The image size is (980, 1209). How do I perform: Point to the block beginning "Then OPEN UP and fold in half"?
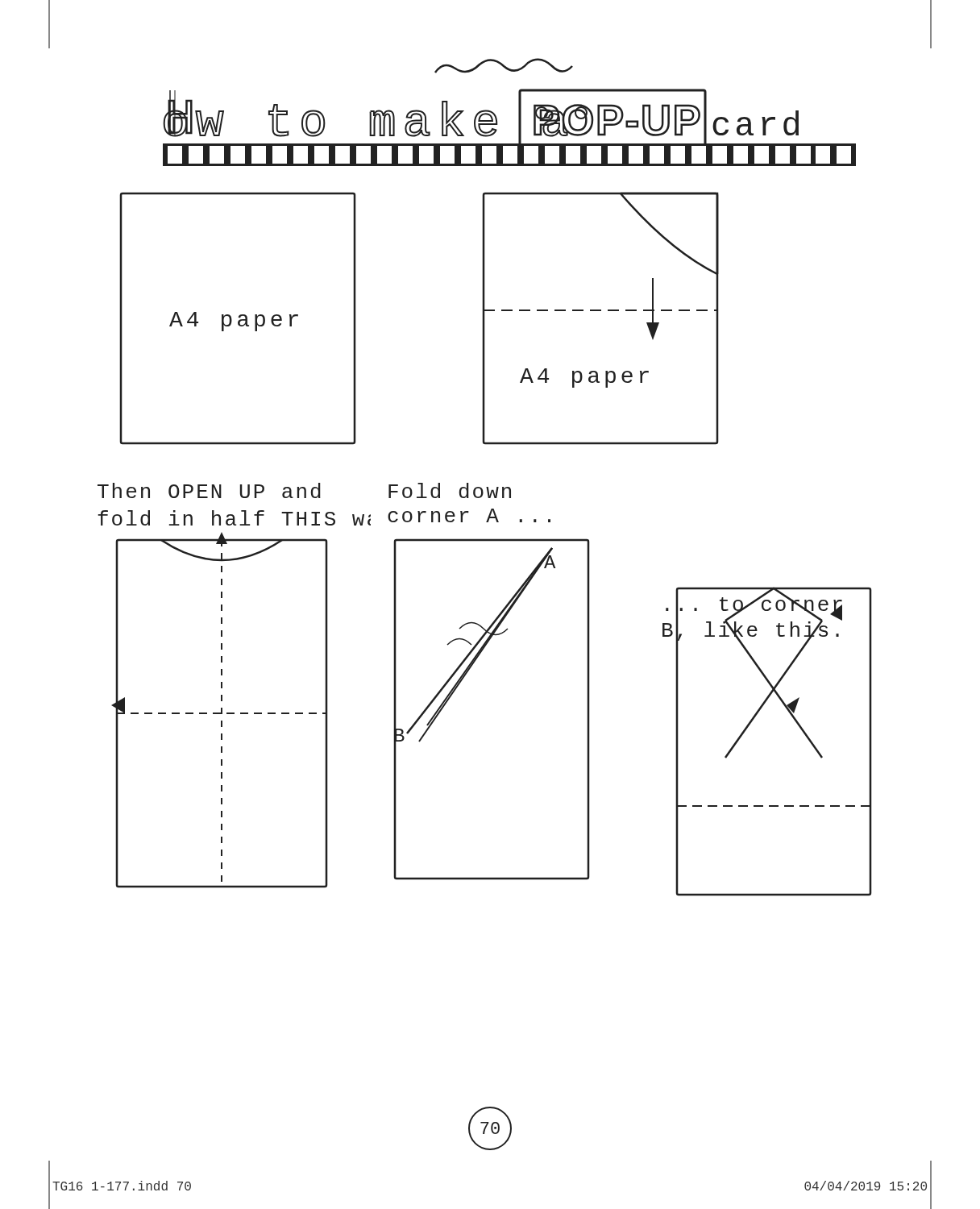click(234, 508)
